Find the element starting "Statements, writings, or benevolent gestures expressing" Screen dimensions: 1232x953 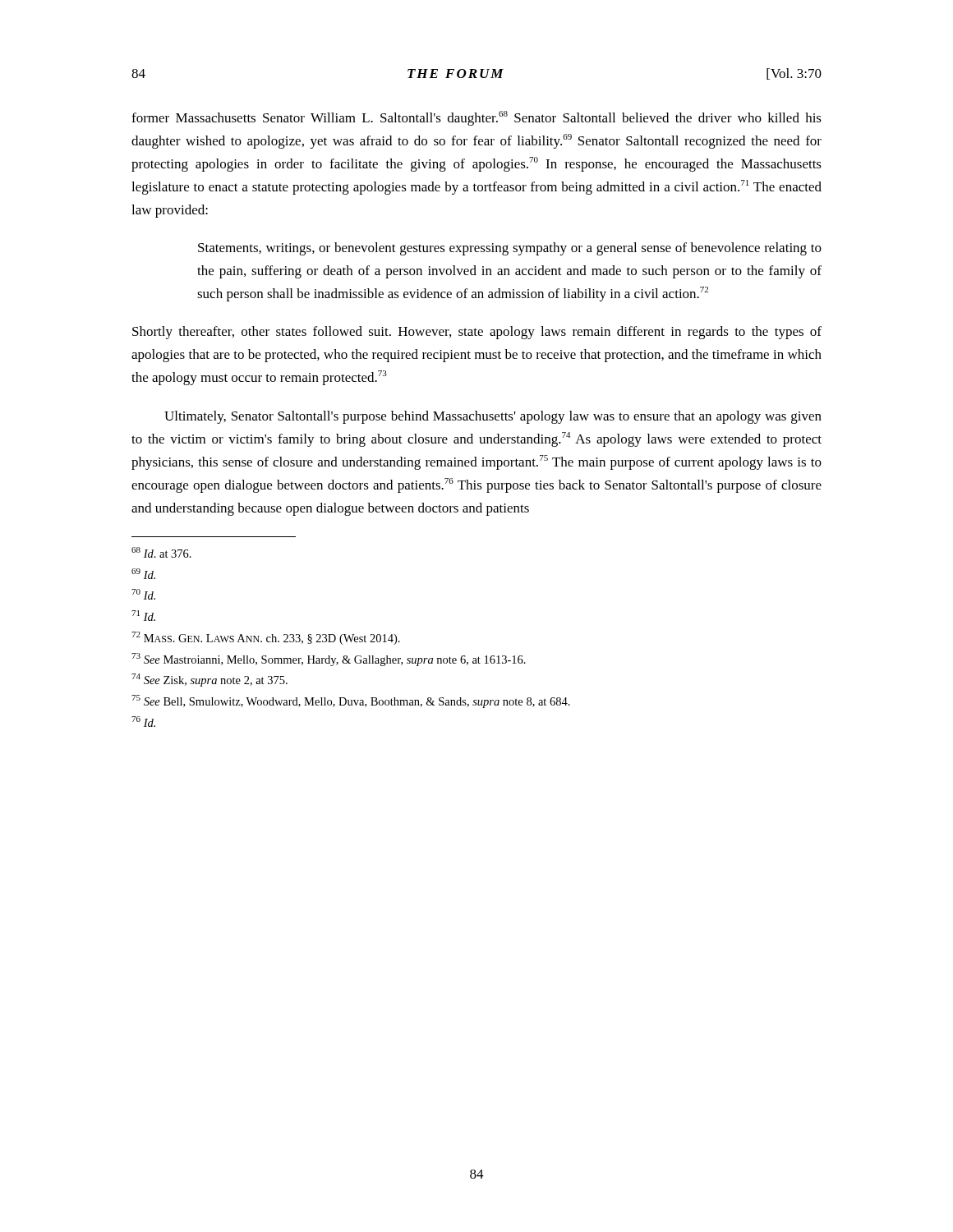tap(509, 271)
